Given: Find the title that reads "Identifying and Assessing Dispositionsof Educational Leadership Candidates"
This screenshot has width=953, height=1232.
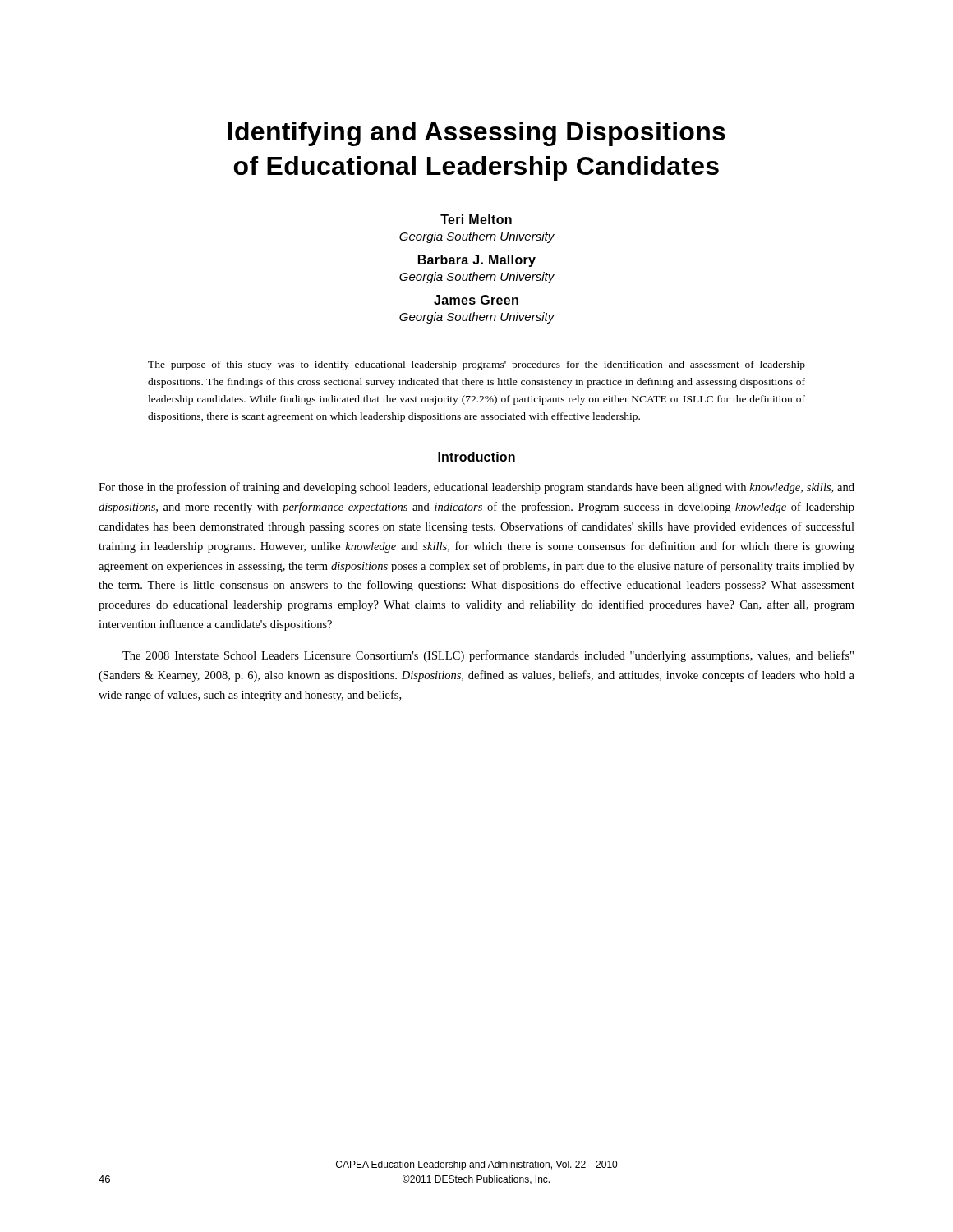Looking at the screenshot, I should pos(476,149).
